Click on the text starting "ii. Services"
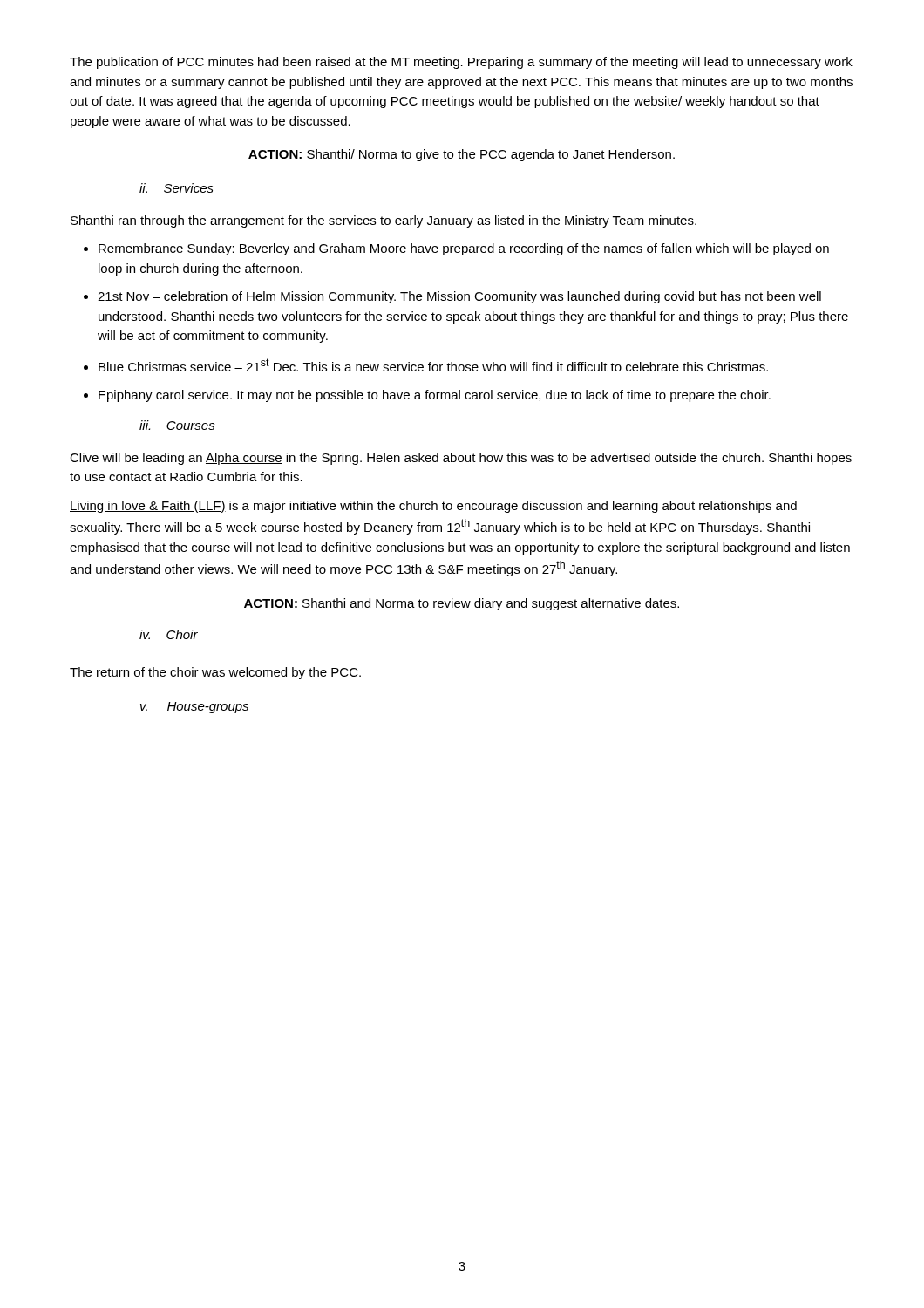924x1308 pixels. pos(177,188)
